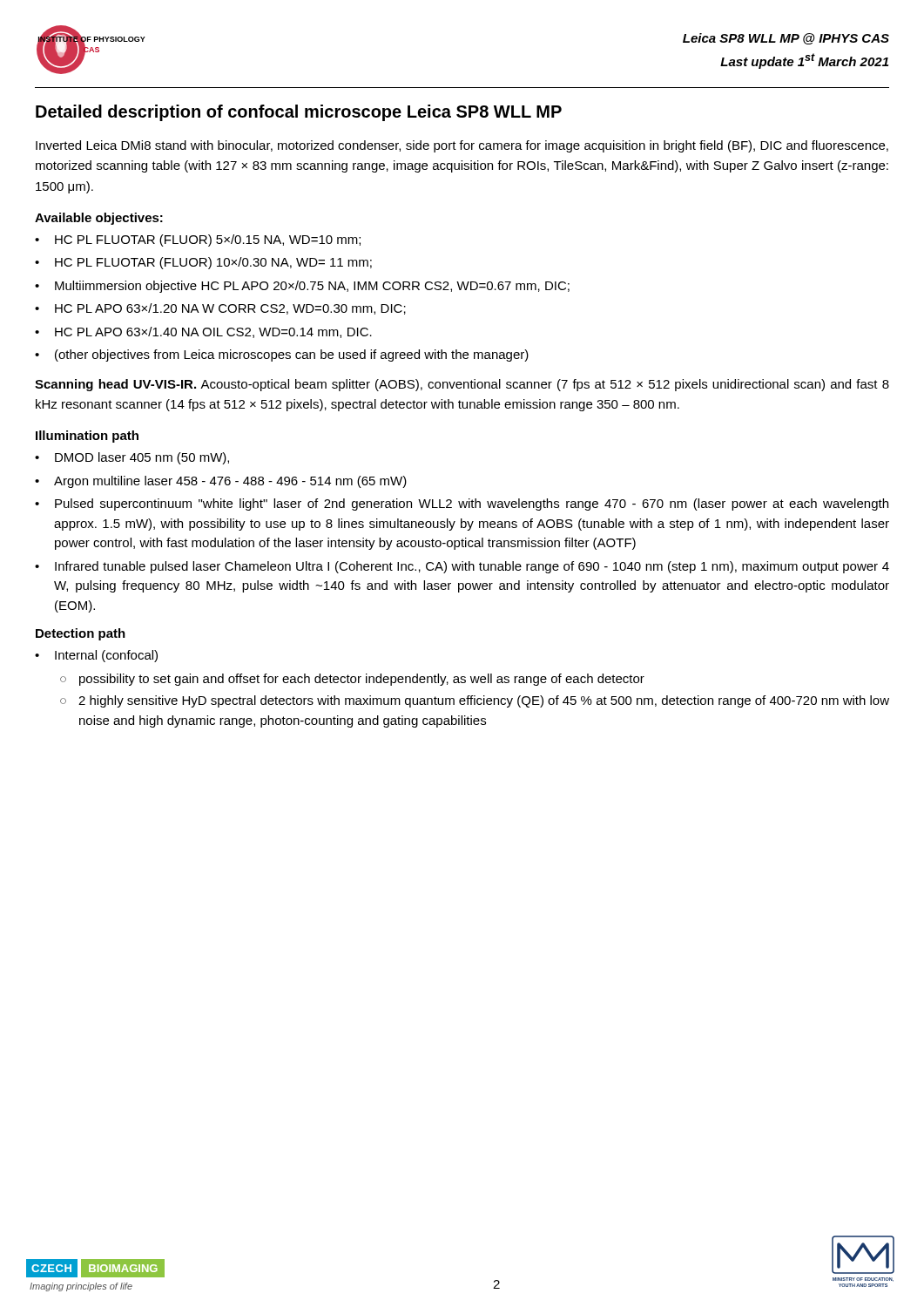This screenshot has height=1307, width=924.
Task: Point to the text starting "• HC PL APO 63×/1.40"
Action: click(x=203, y=332)
